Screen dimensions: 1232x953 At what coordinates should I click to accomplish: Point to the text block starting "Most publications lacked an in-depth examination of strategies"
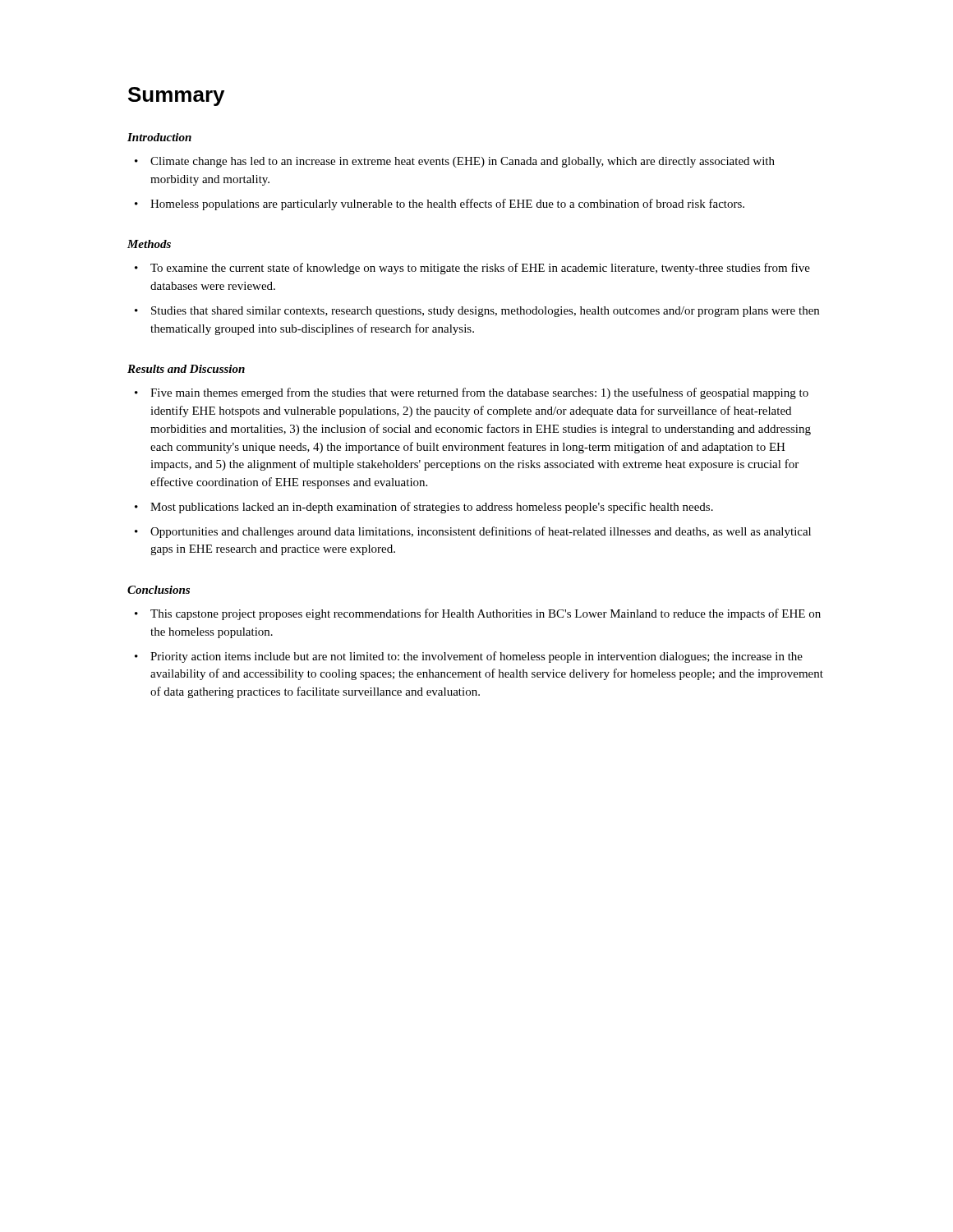[x=432, y=507]
